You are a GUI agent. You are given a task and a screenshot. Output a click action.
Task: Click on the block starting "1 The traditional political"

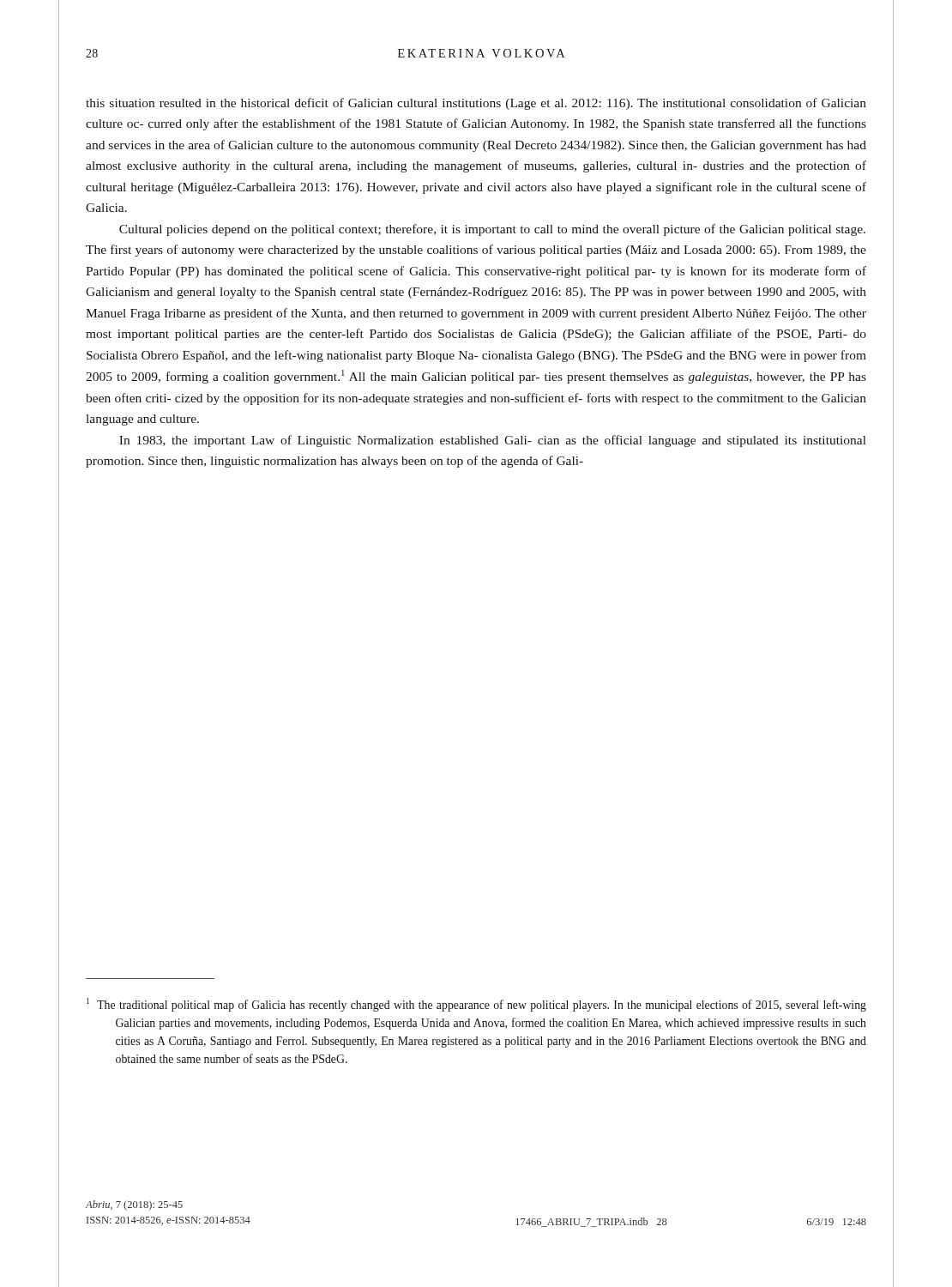(x=476, y=1032)
